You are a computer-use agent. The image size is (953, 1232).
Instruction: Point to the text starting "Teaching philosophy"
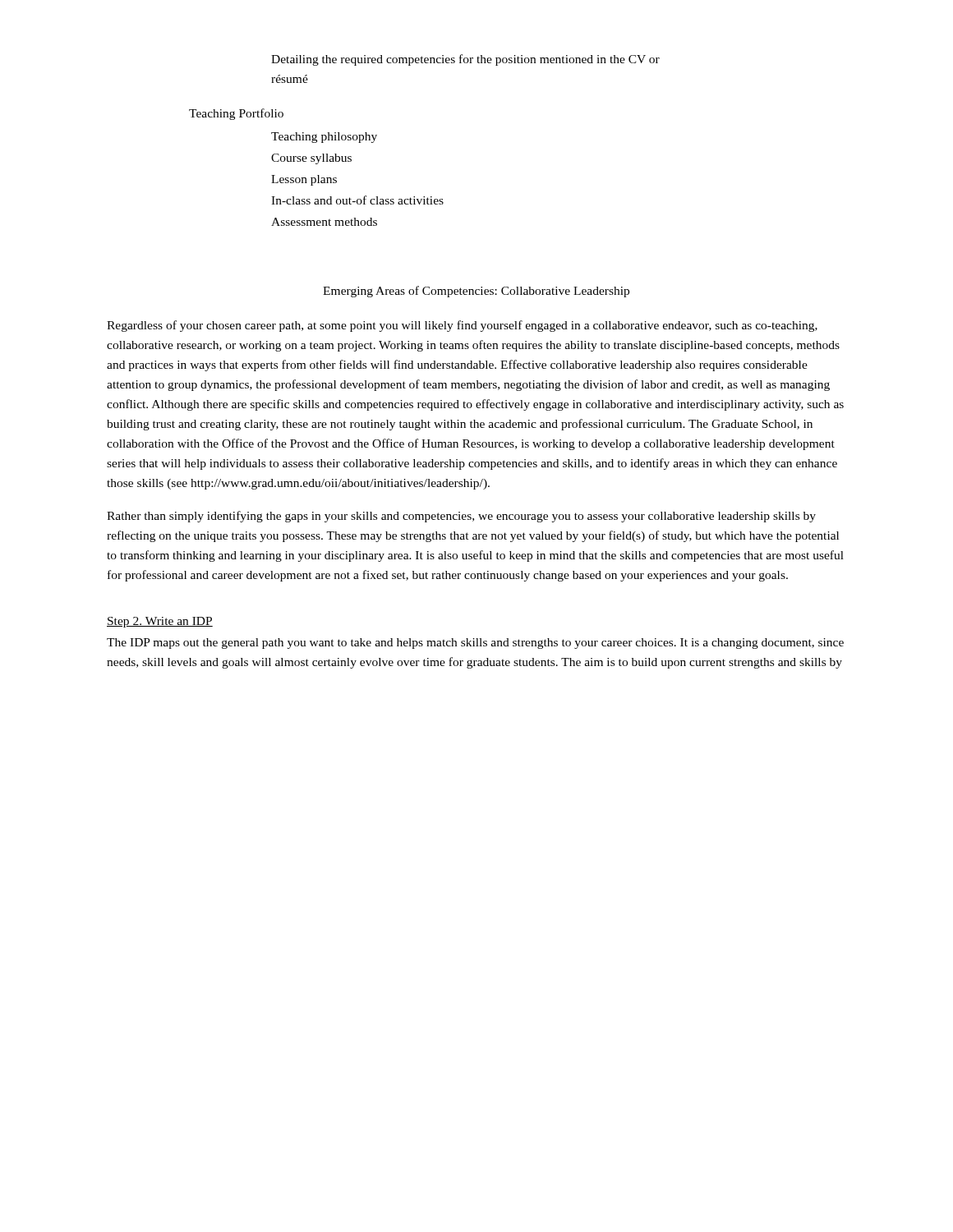point(324,136)
